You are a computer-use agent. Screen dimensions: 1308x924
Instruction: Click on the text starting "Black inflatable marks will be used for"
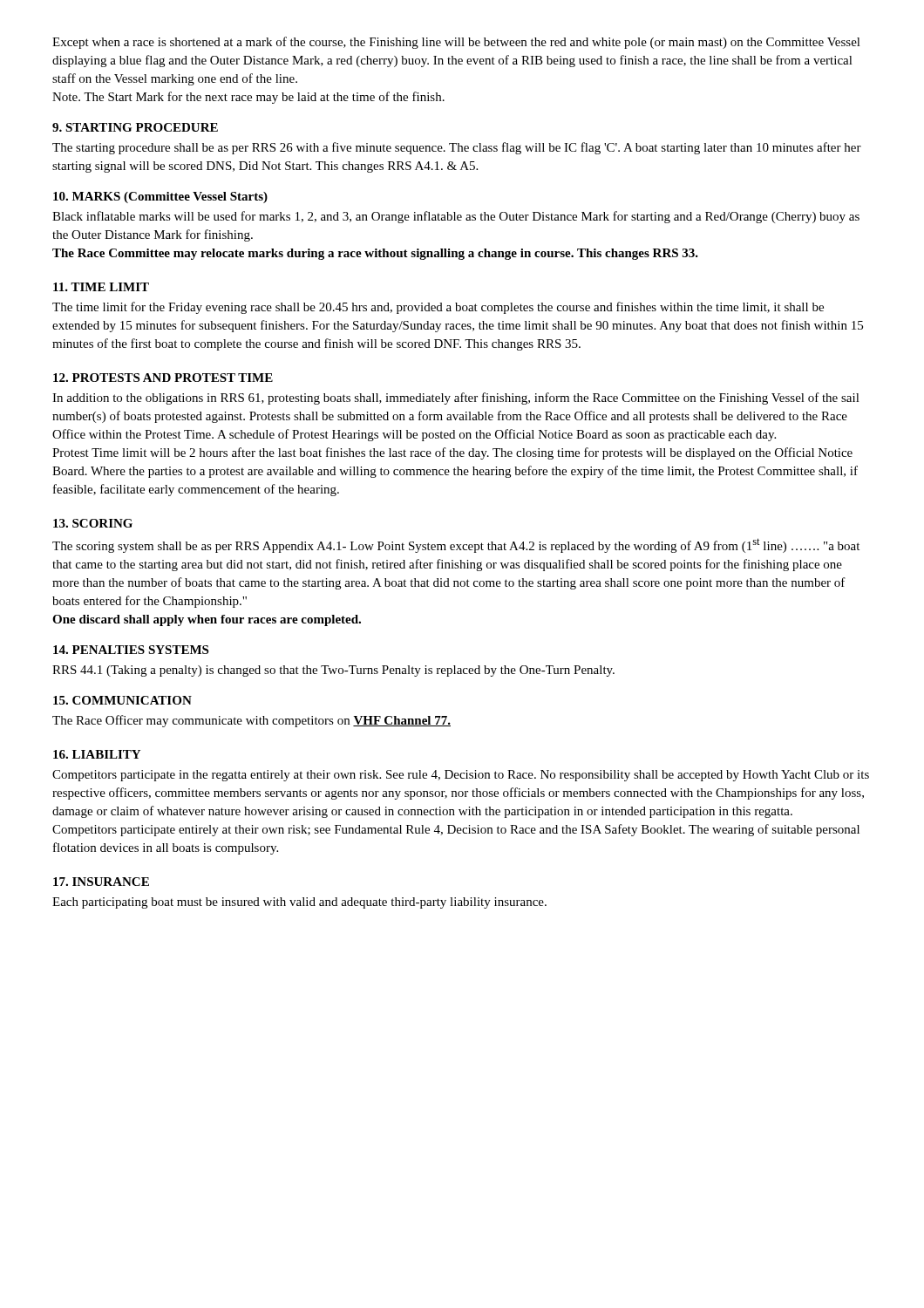tap(456, 217)
